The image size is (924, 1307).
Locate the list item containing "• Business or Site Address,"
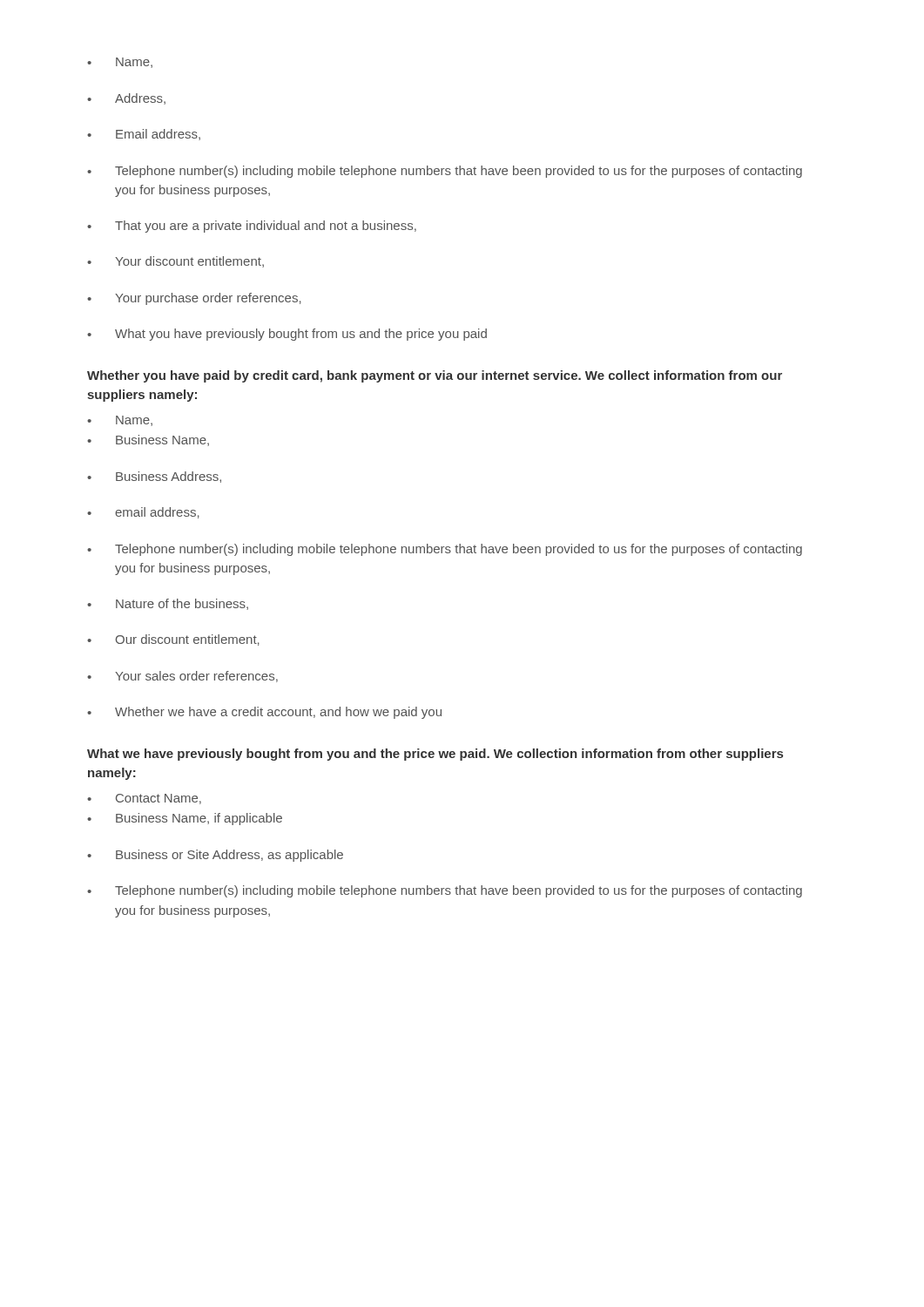[x=215, y=856]
